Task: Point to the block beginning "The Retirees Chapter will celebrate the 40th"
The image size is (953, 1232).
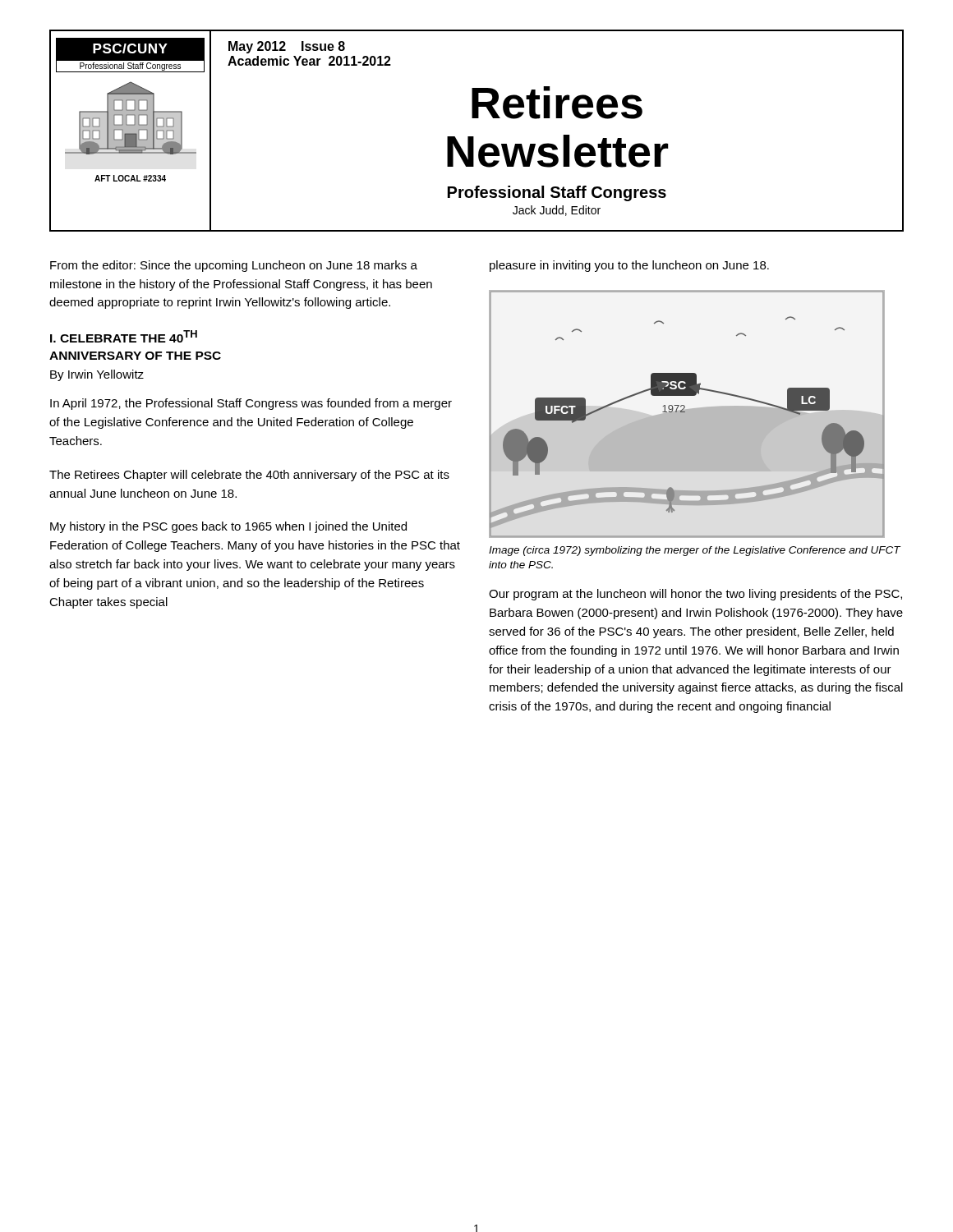Action: pos(249,483)
